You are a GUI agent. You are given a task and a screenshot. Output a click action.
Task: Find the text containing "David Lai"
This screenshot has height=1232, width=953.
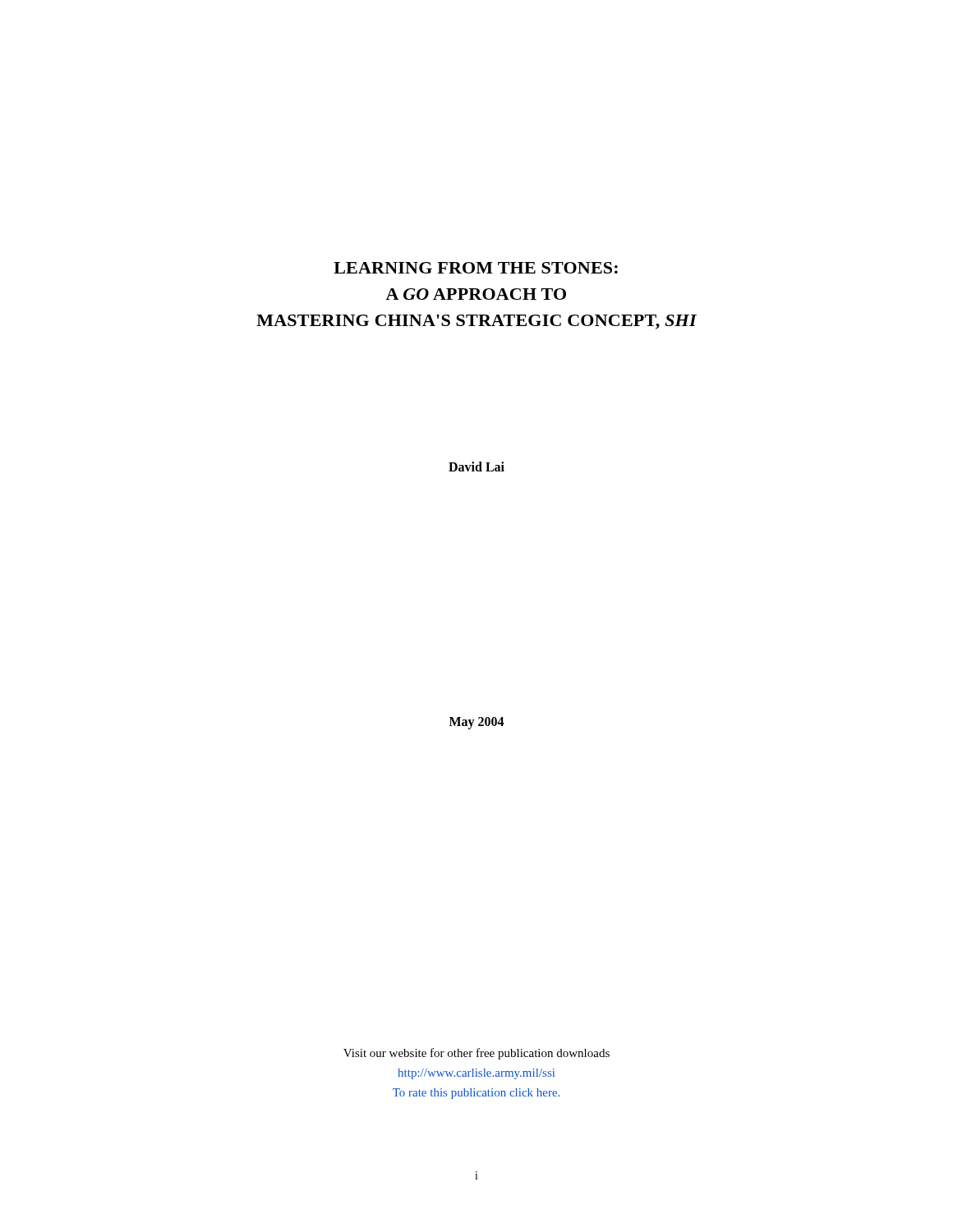476,467
